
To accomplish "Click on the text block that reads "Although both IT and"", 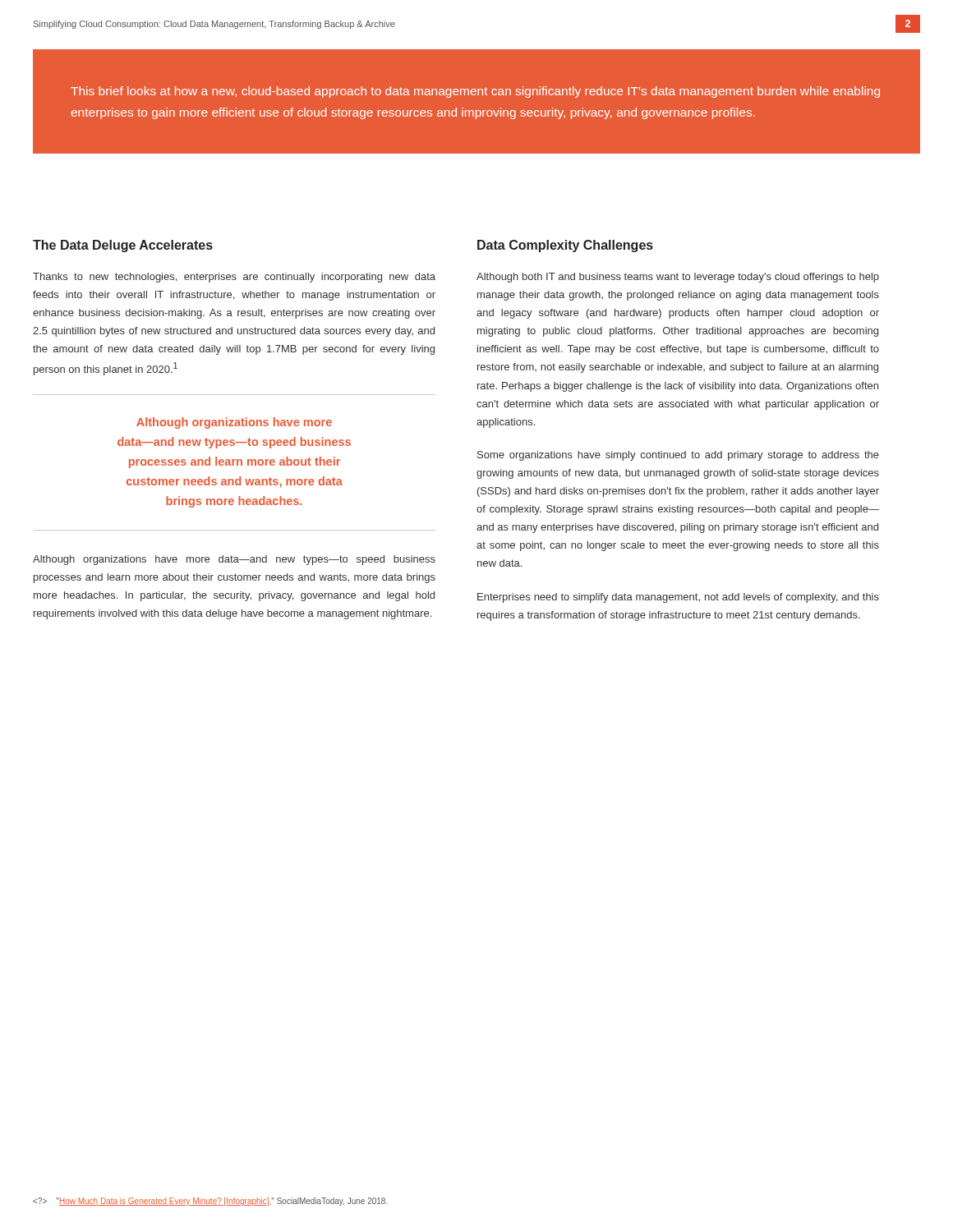I will pos(678,349).
